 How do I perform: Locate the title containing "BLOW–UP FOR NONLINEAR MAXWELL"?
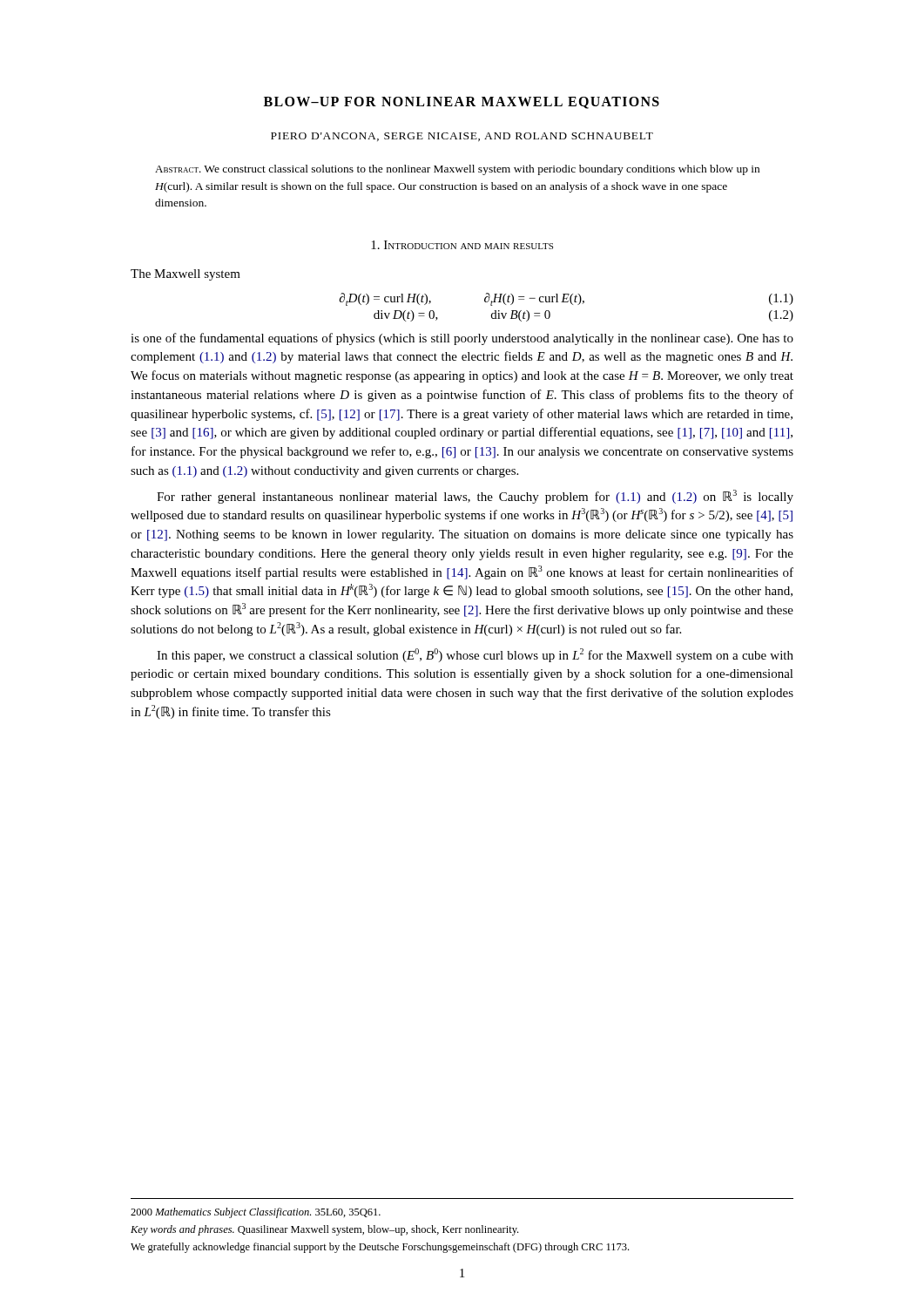click(x=462, y=101)
